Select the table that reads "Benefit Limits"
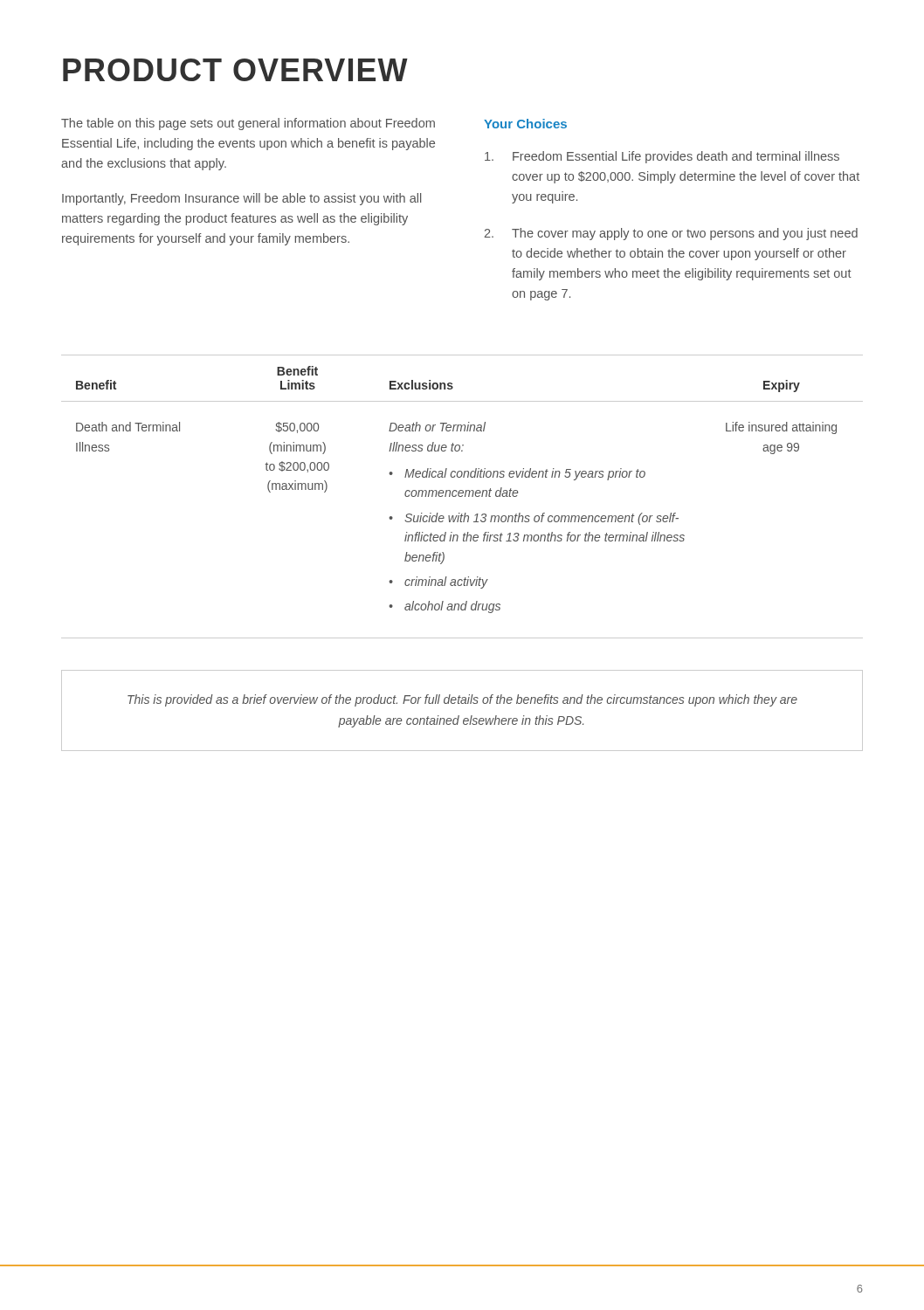924x1310 pixels. pos(462,497)
